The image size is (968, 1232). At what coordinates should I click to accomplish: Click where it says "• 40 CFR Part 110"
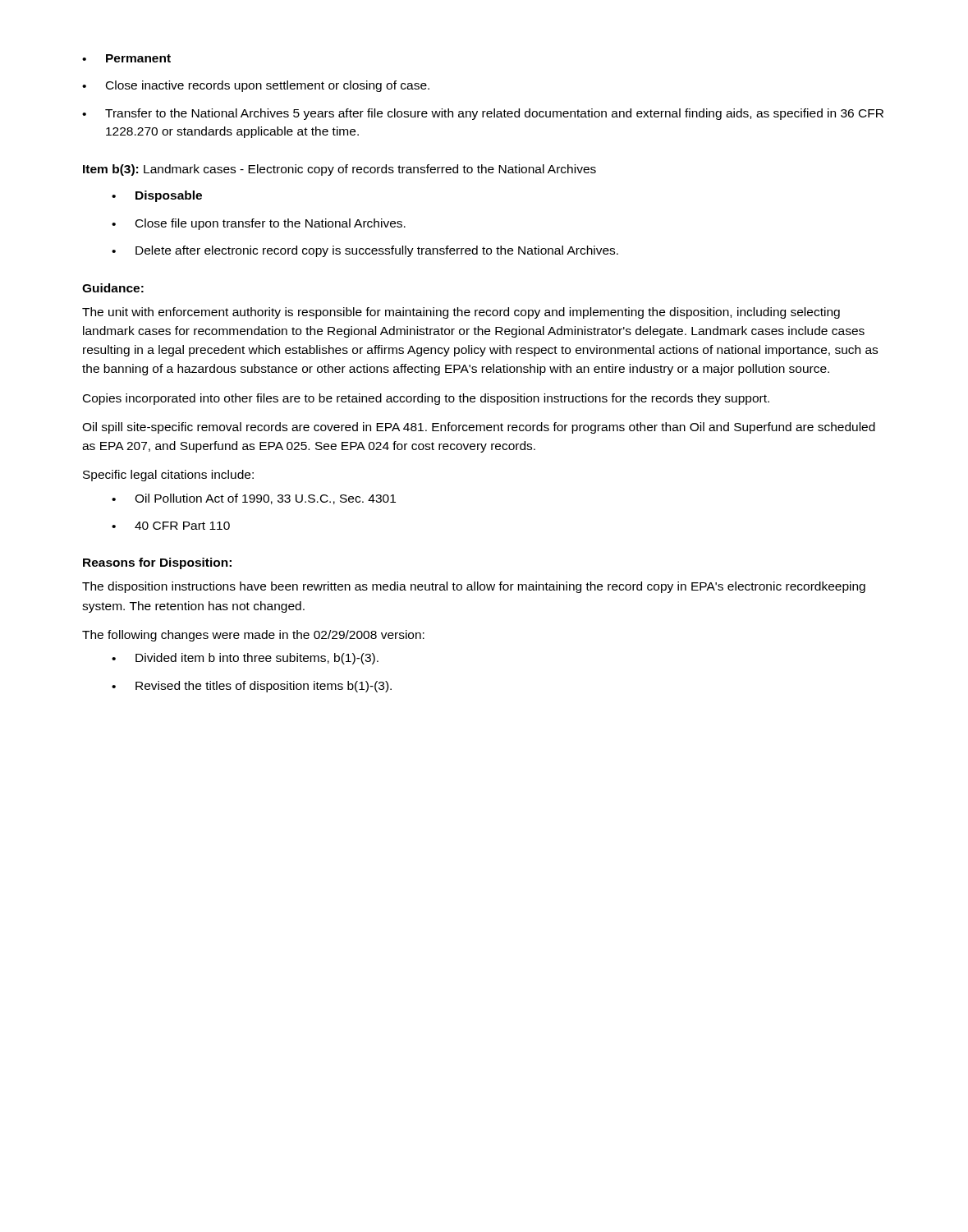pyautogui.click(x=171, y=526)
